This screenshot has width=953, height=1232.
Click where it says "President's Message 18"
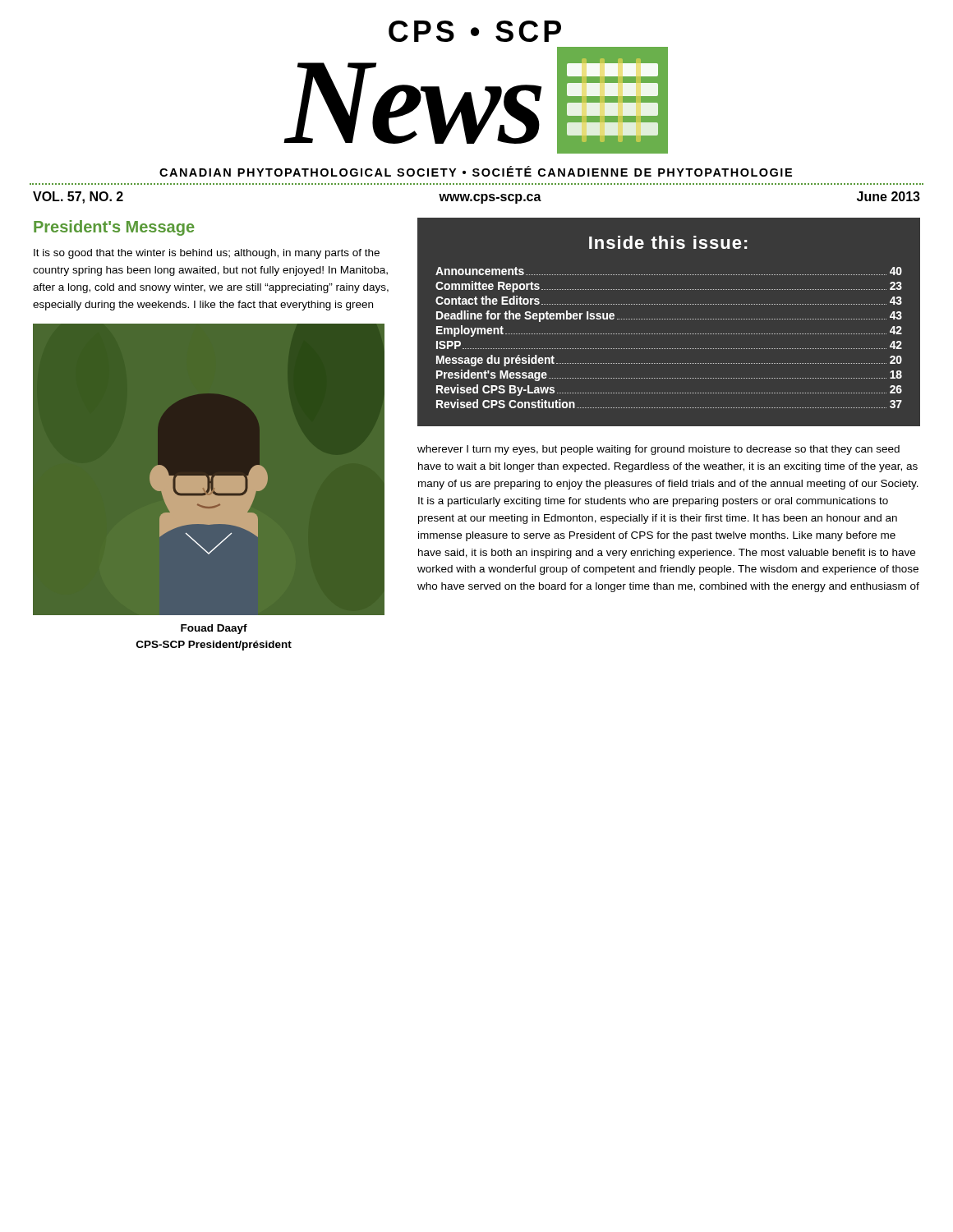(x=669, y=375)
